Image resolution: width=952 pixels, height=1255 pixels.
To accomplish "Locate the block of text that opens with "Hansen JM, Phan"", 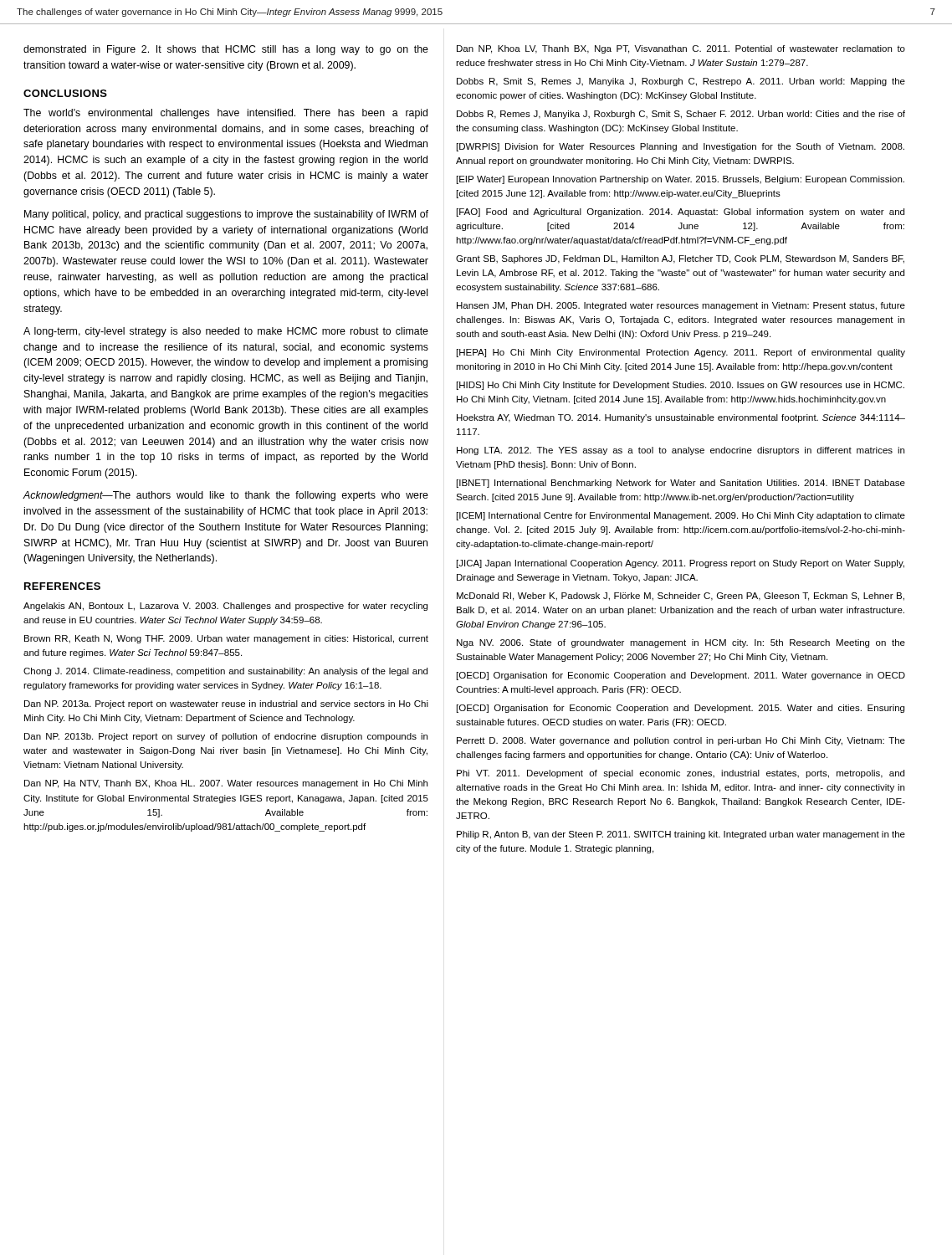I will (681, 320).
